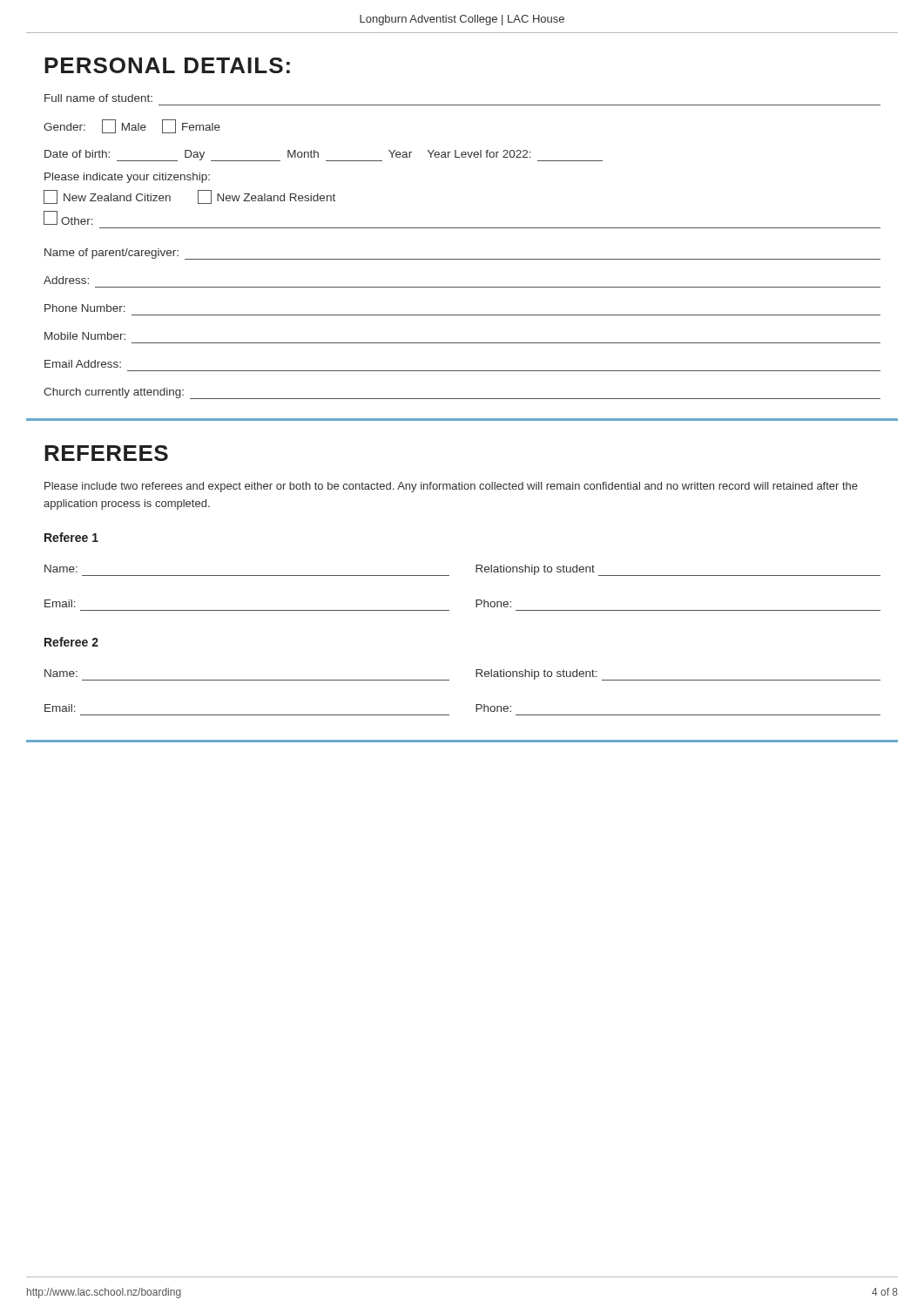Image resolution: width=924 pixels, height=1307 pixels.
Task: Select the passage starting "New Zealand Citizen New"
Action: pos(189,197)
